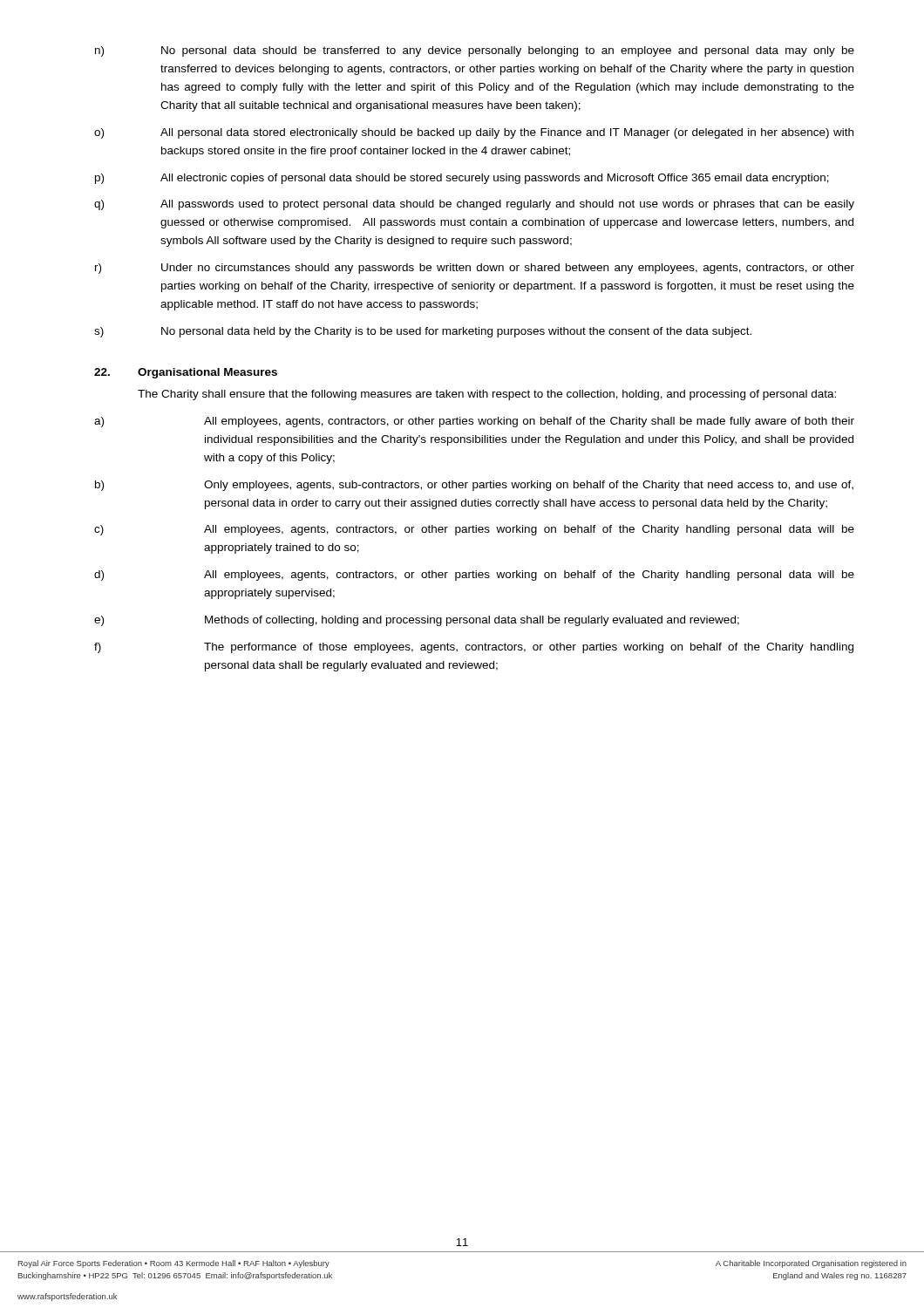The height and width of the screenshot is (1308, 924).
Task: Find the list item that says "r) Under no"
Action: point(474,287)
